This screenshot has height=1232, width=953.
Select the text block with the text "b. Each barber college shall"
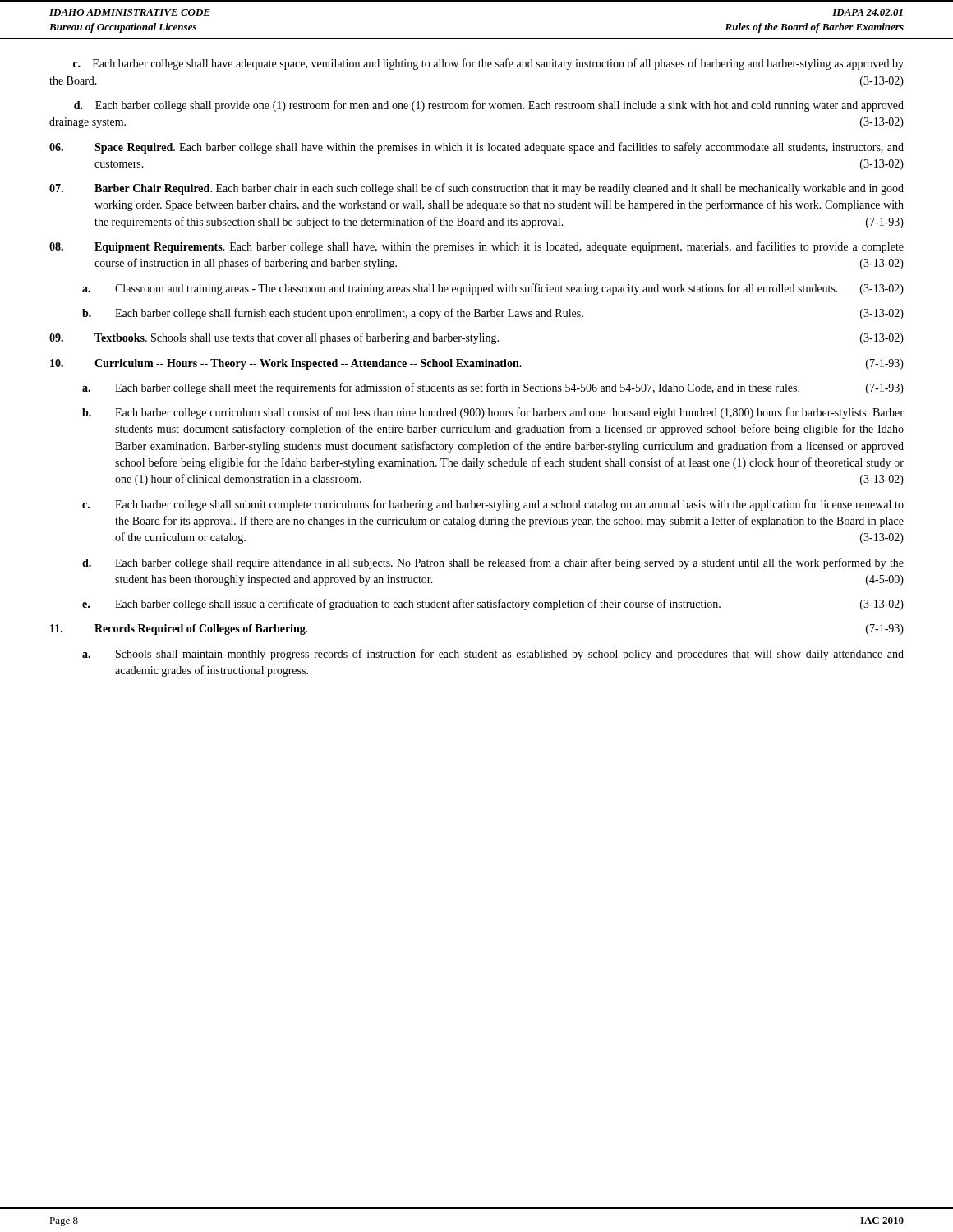pos(493,314)
